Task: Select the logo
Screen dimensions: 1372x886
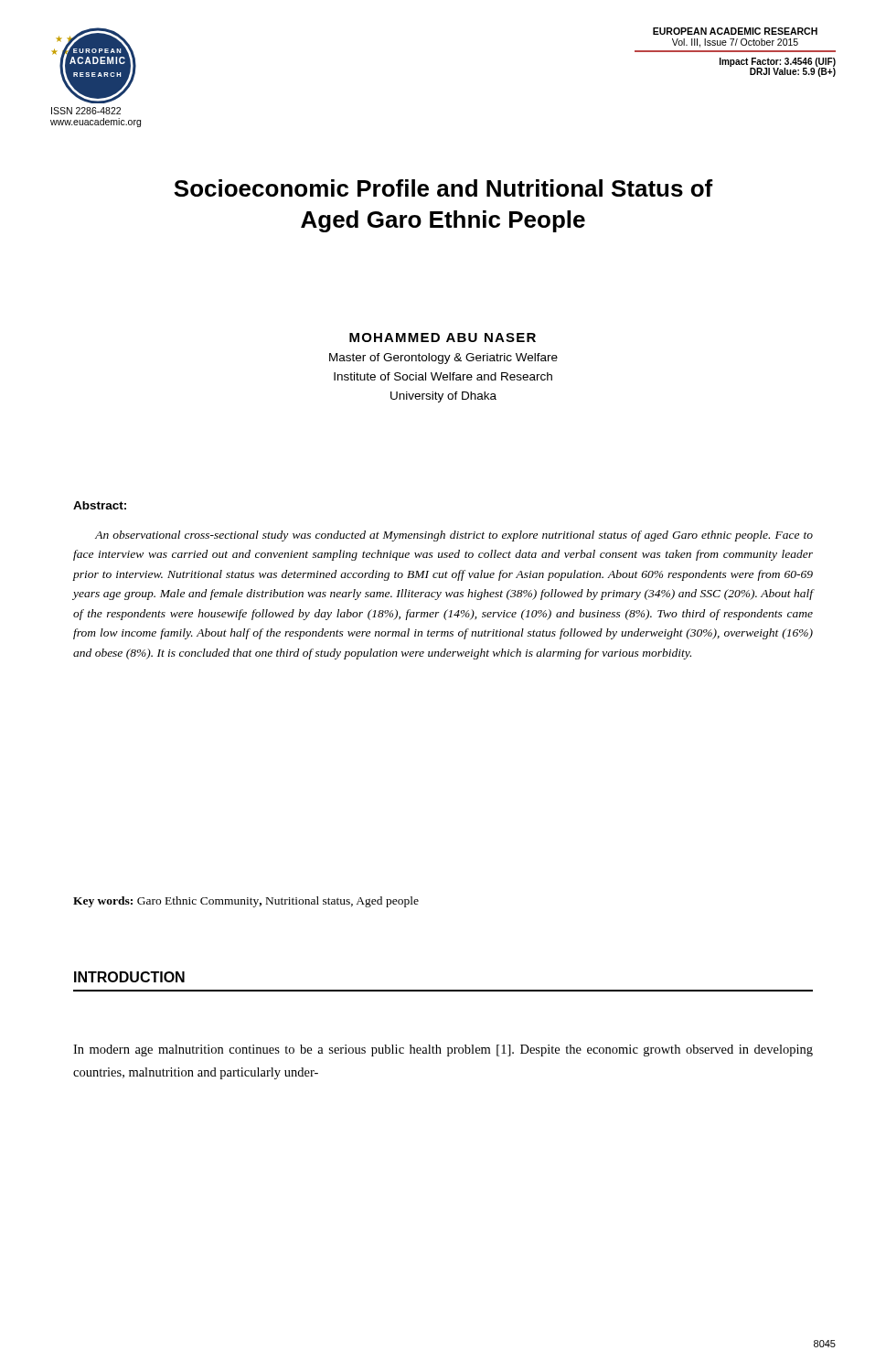Action: coord(135,76)
